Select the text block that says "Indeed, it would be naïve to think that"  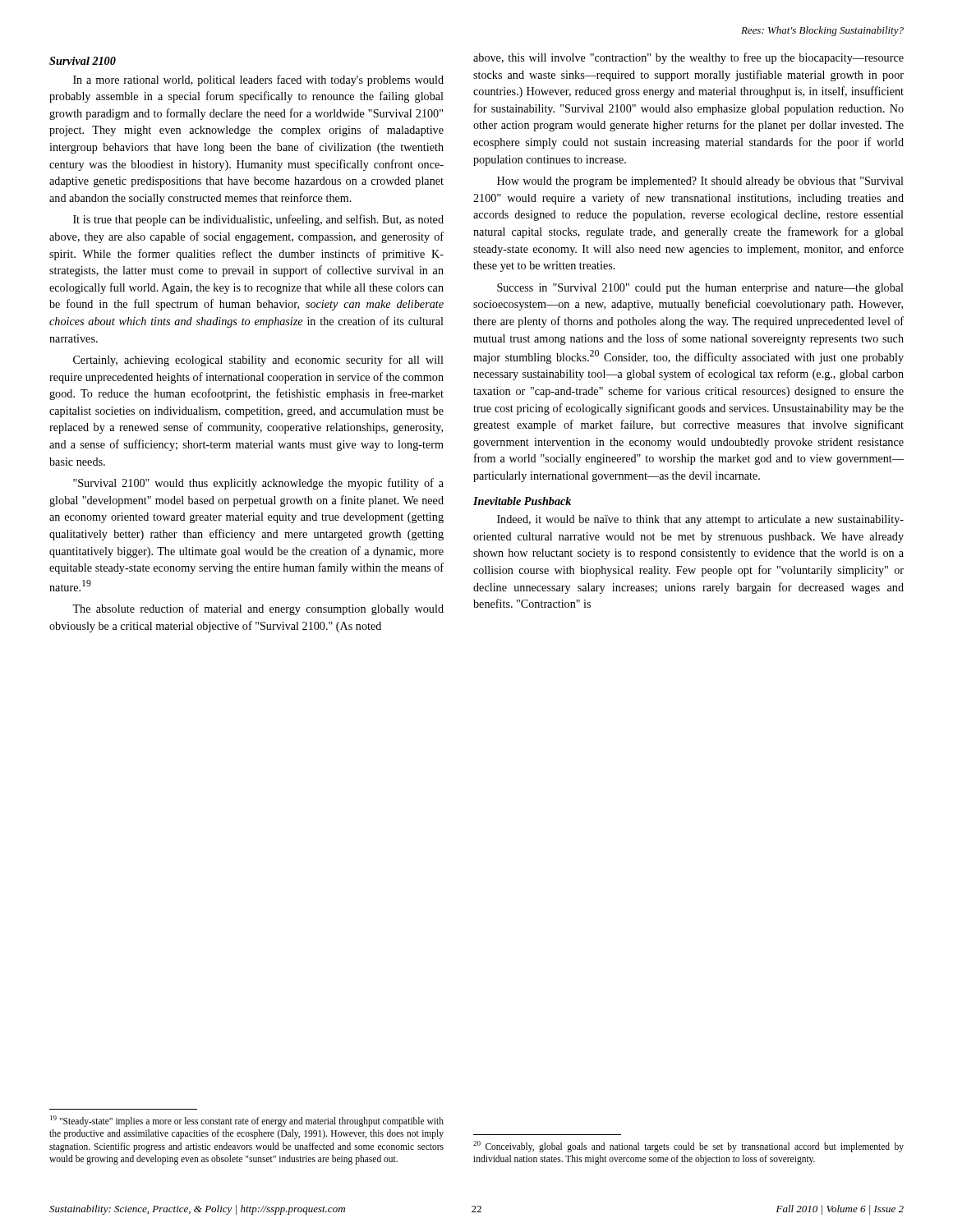pos(688,562)
